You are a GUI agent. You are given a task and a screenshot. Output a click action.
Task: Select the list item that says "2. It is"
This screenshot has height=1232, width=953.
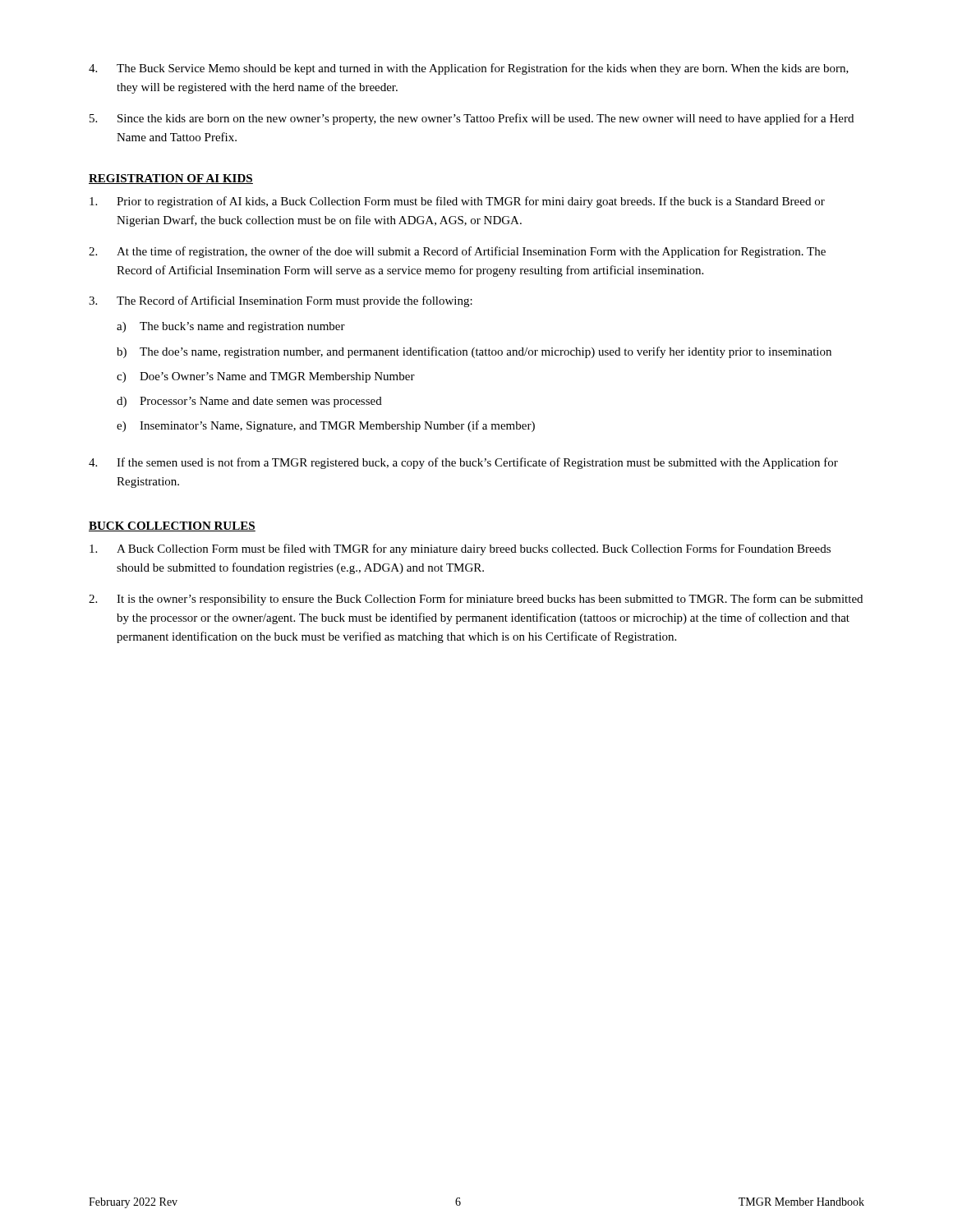(x=476, y=618)
